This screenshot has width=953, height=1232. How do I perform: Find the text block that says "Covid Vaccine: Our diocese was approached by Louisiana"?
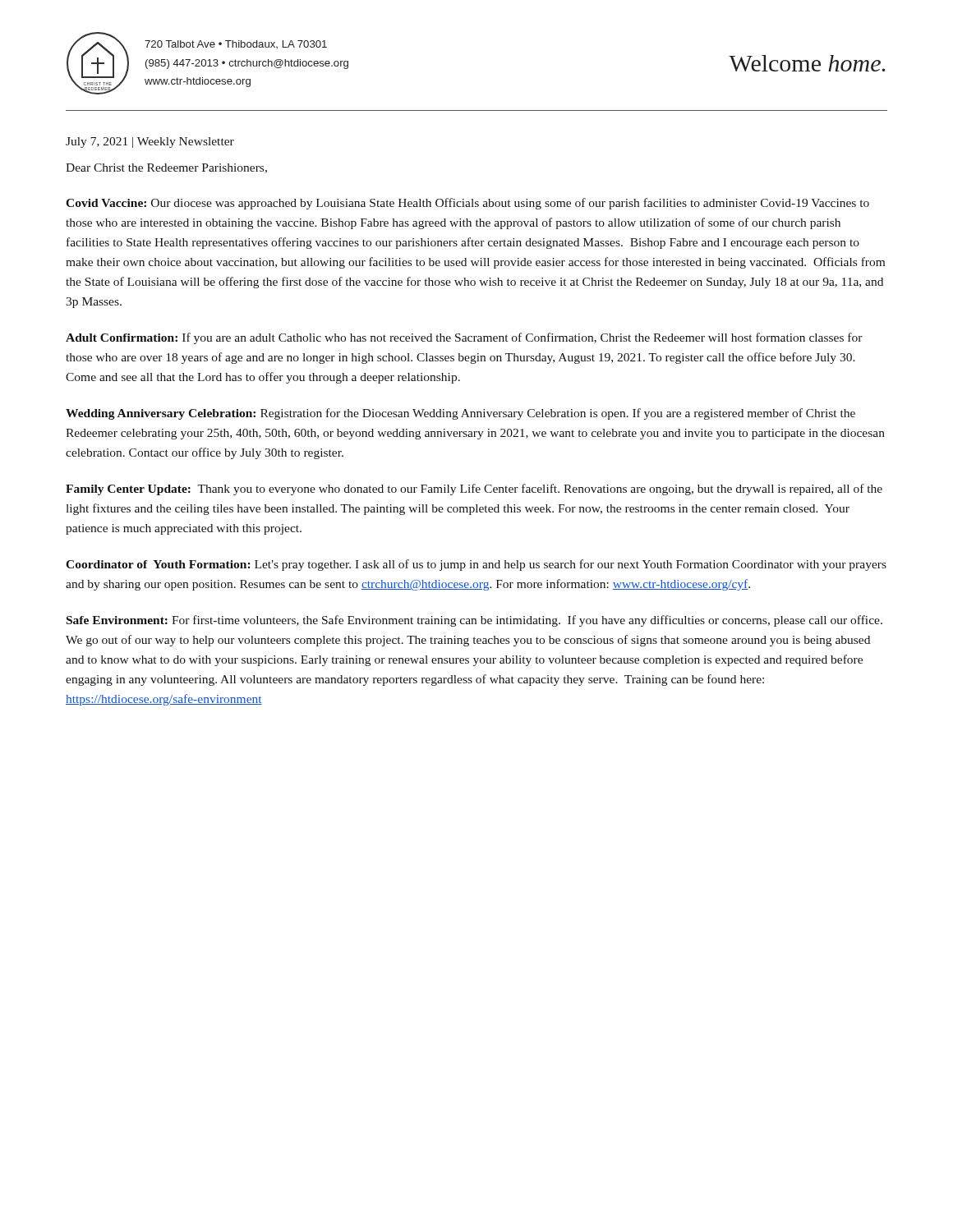pos(476,252)
